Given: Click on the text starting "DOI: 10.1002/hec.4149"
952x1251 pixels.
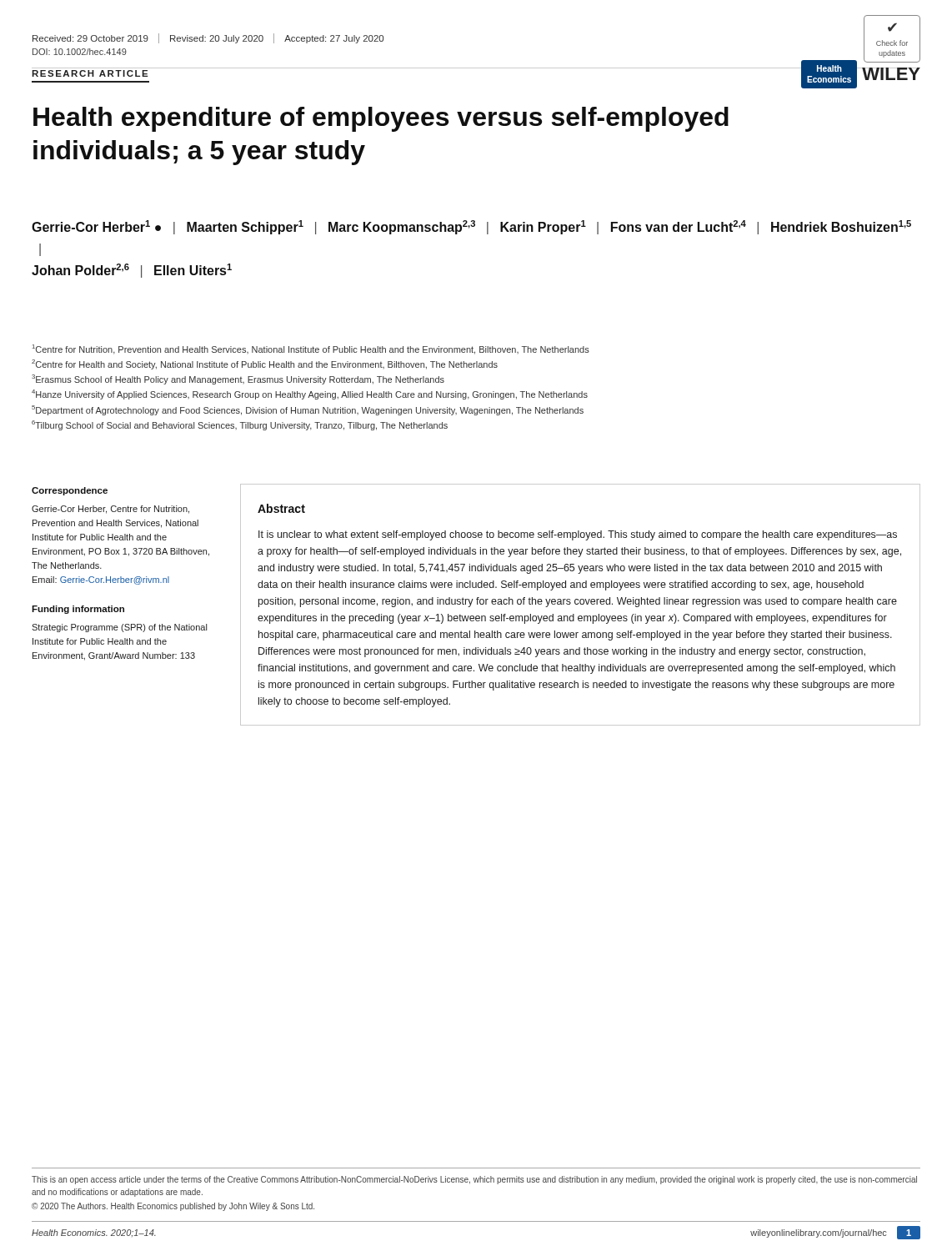Looking at the screenshot, I should (x=79, y=52).
